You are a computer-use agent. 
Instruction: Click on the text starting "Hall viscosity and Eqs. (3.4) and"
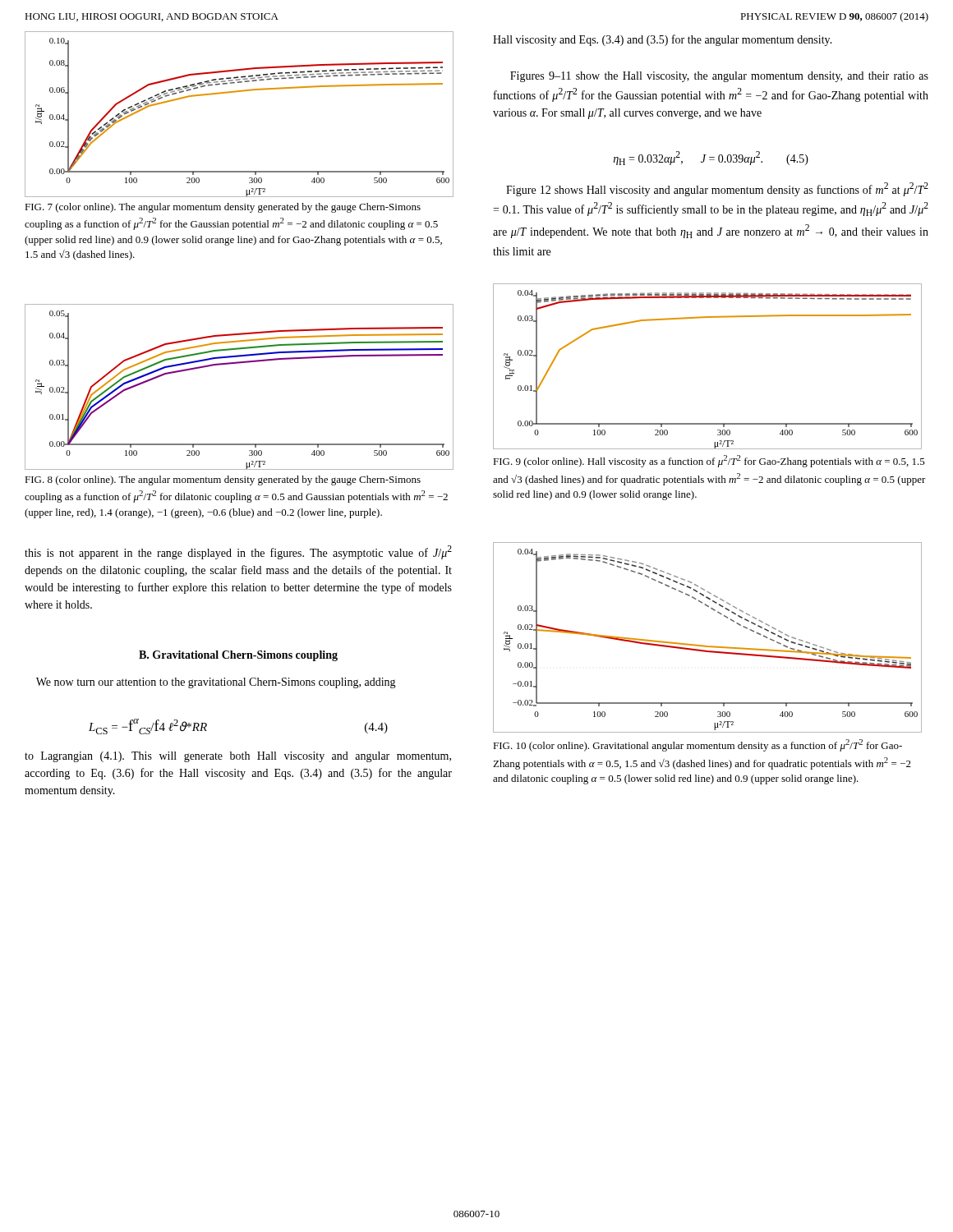coord(663,40)
